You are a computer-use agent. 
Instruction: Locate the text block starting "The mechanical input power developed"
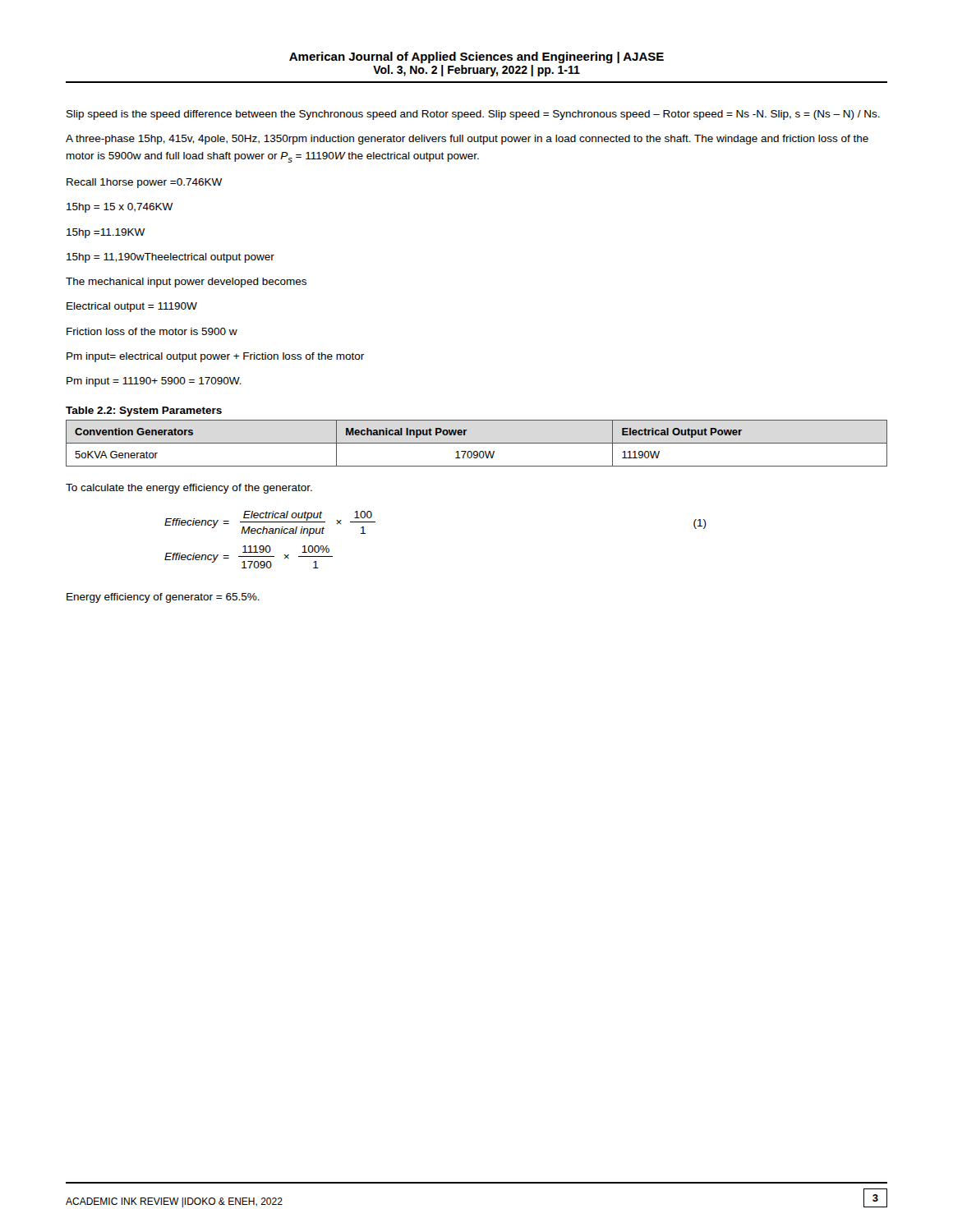[186, 281]
